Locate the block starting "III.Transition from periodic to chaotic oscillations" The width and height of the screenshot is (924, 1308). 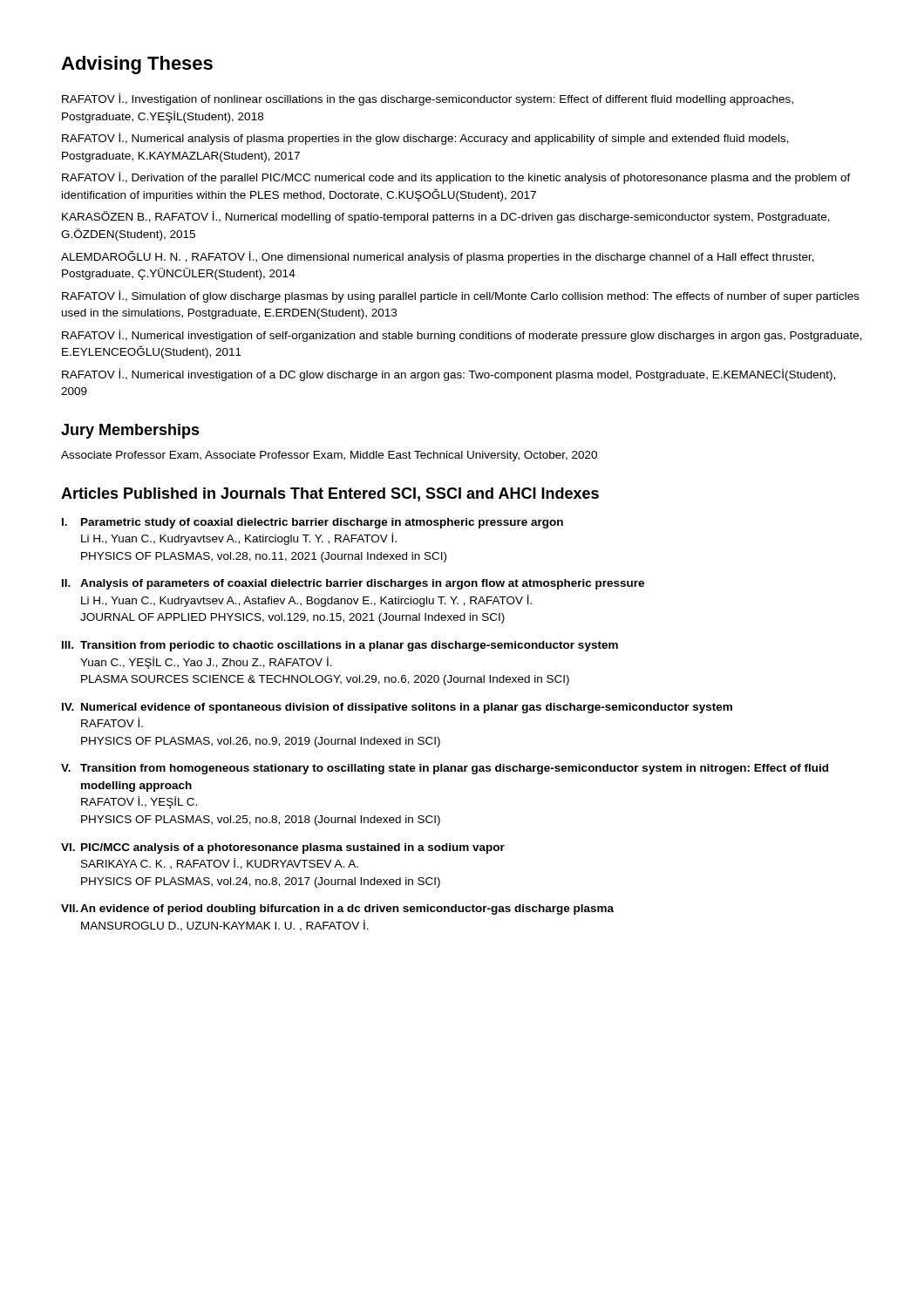click(340, 646)
